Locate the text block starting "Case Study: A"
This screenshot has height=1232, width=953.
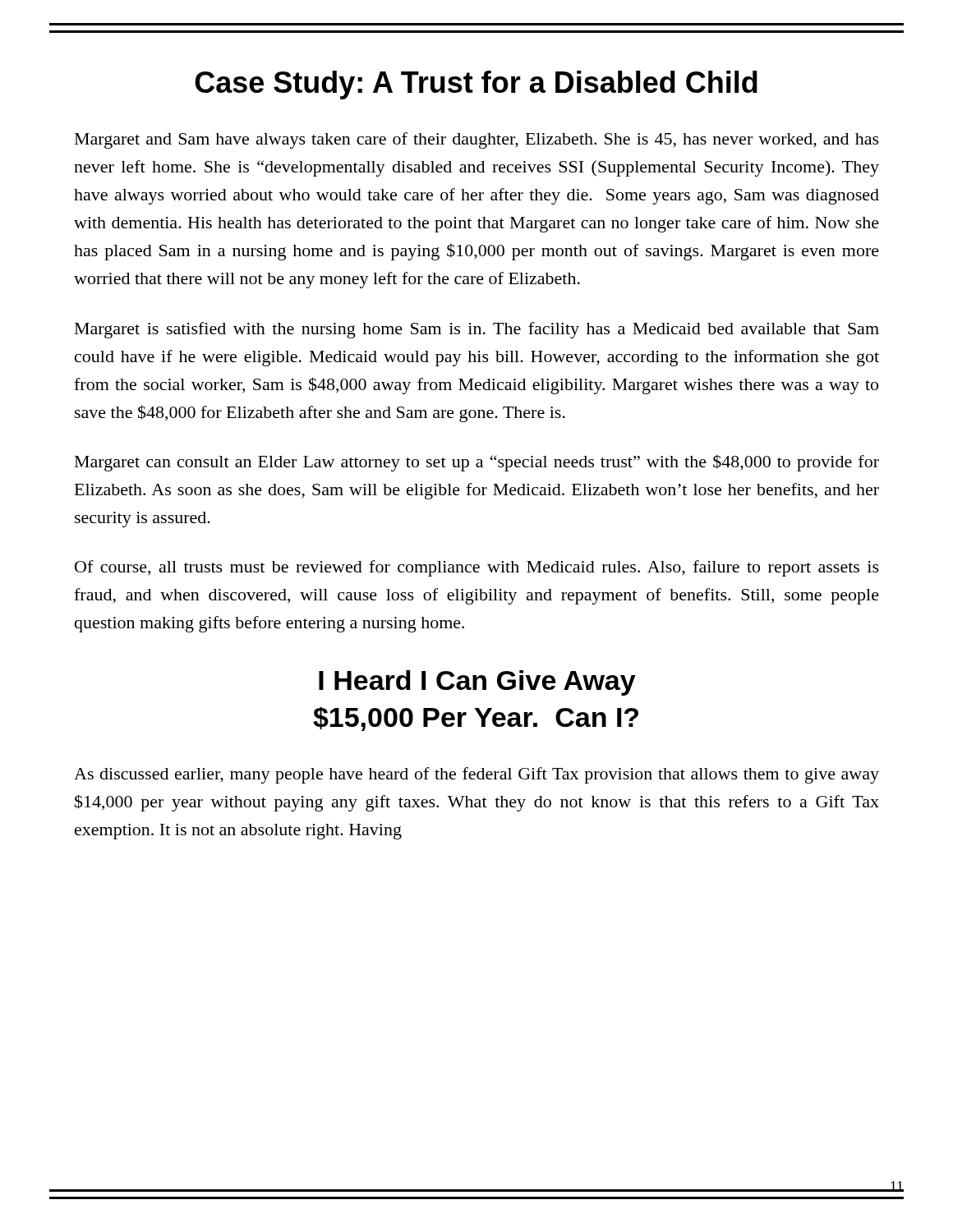click(476, 83)
